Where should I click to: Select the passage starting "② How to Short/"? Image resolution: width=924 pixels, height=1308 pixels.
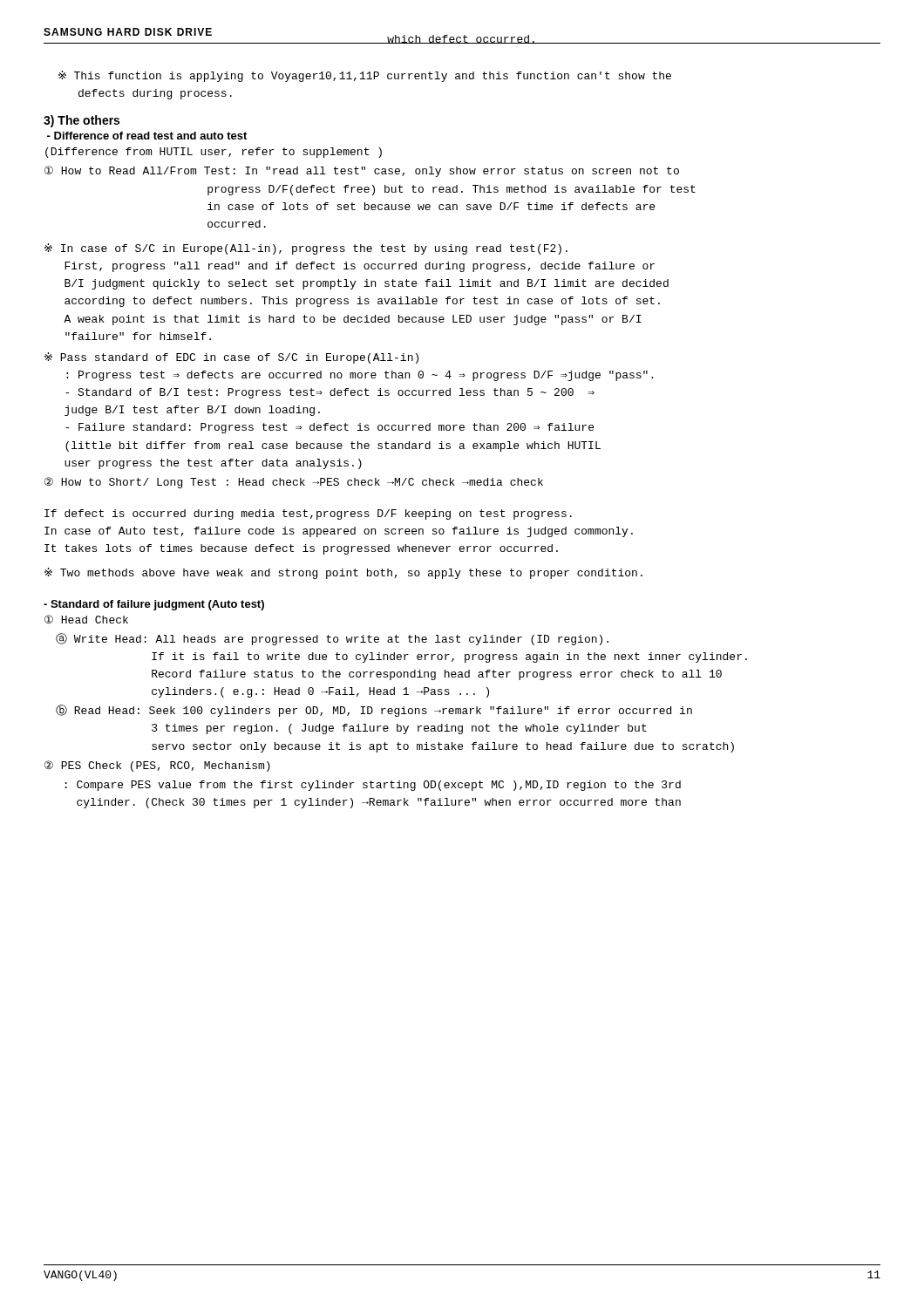294,483
